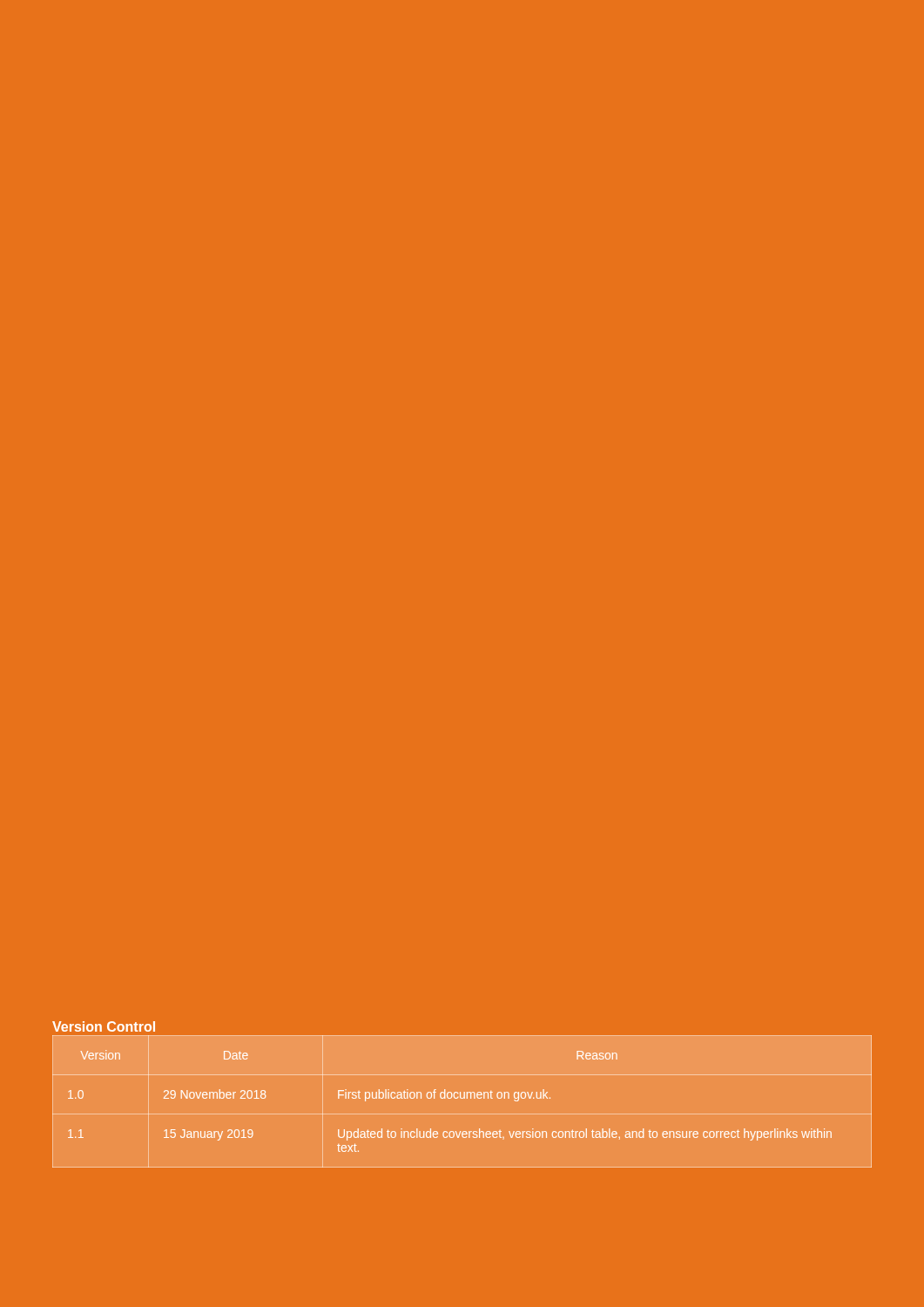Find the section header
This screenshot has height=1307, width=924.
[104, 1027]
